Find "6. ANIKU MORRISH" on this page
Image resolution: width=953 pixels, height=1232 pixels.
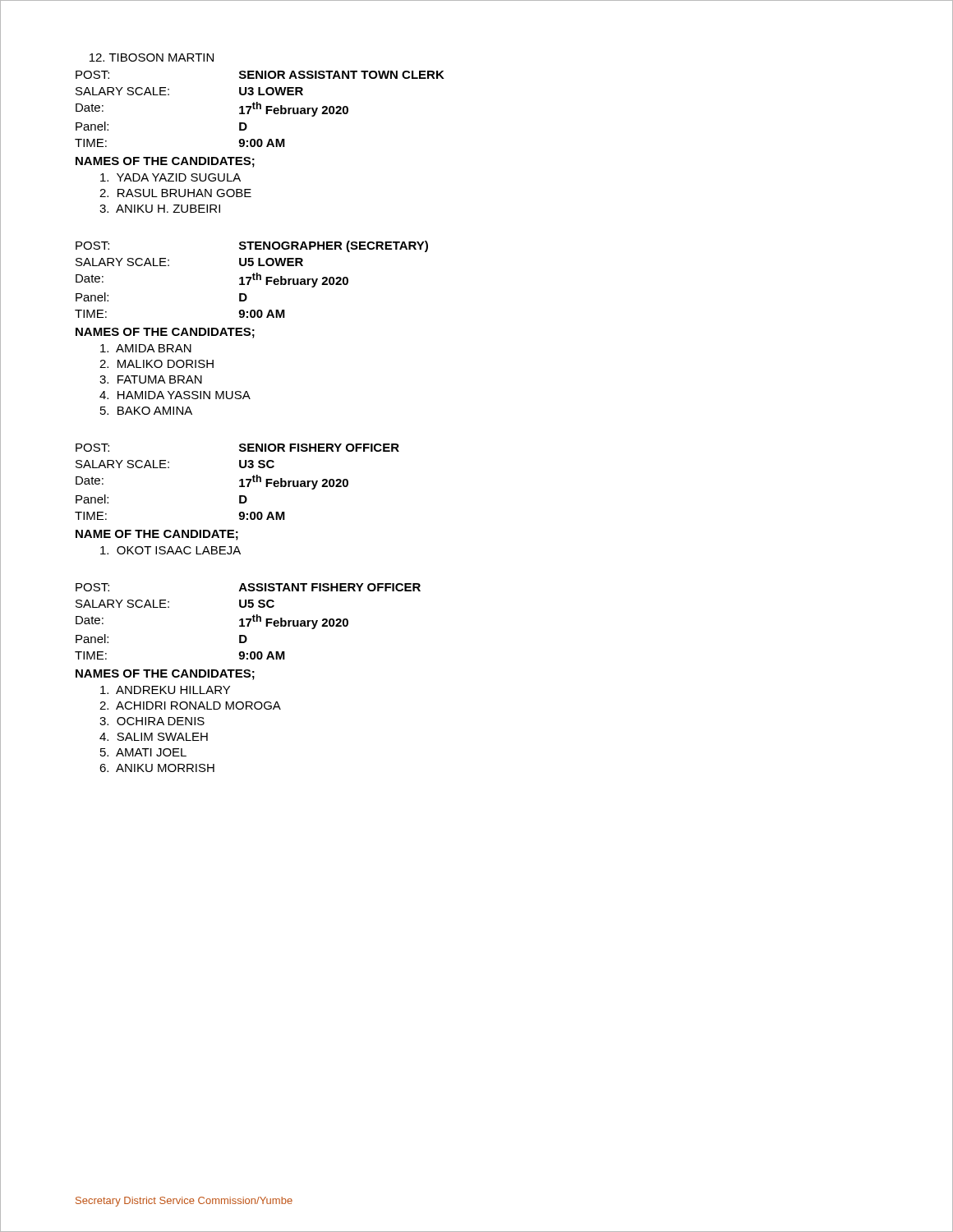157,768
